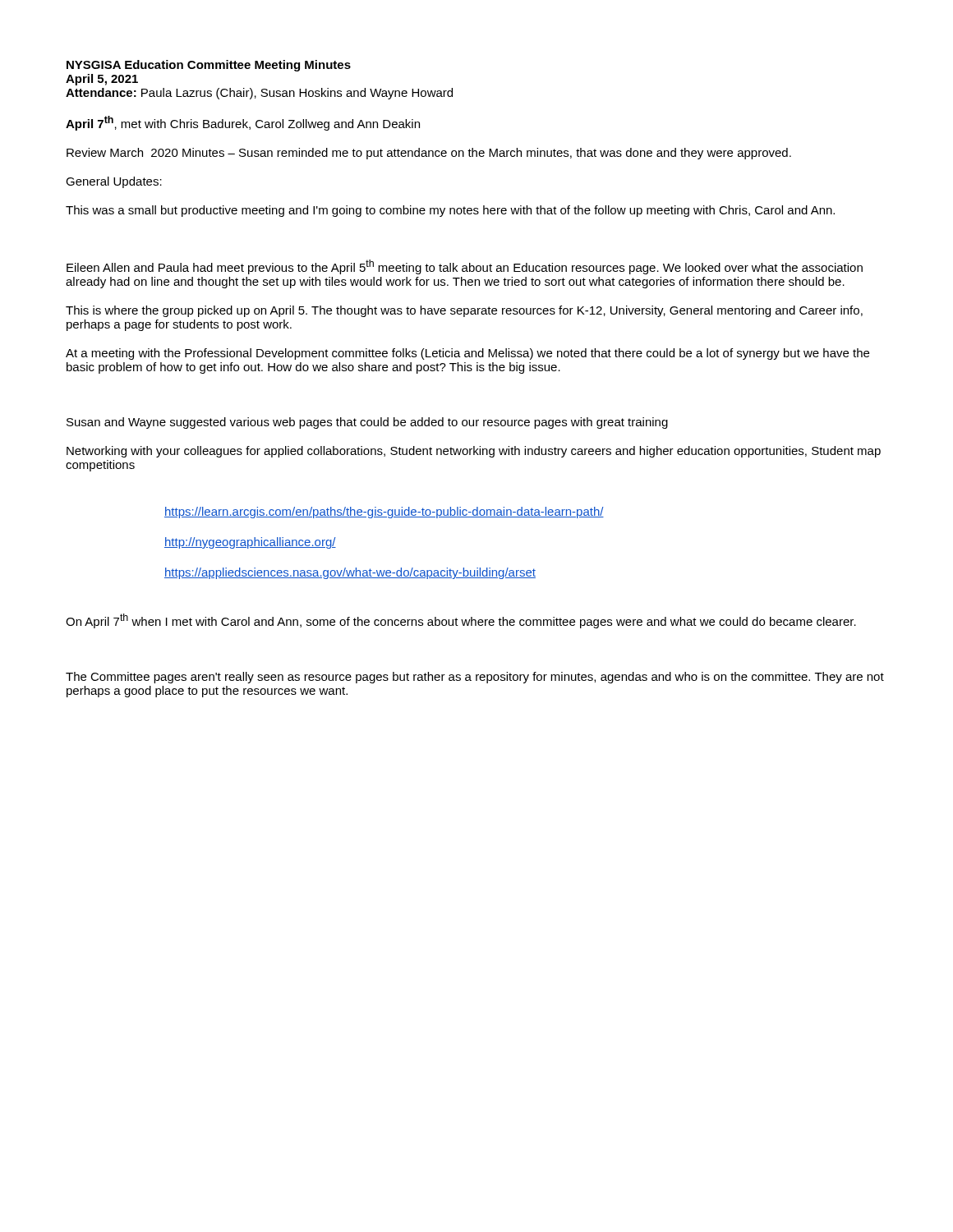Point to the element starting "April 7th, met with"
953x1232 pixels.
[243, 122]
